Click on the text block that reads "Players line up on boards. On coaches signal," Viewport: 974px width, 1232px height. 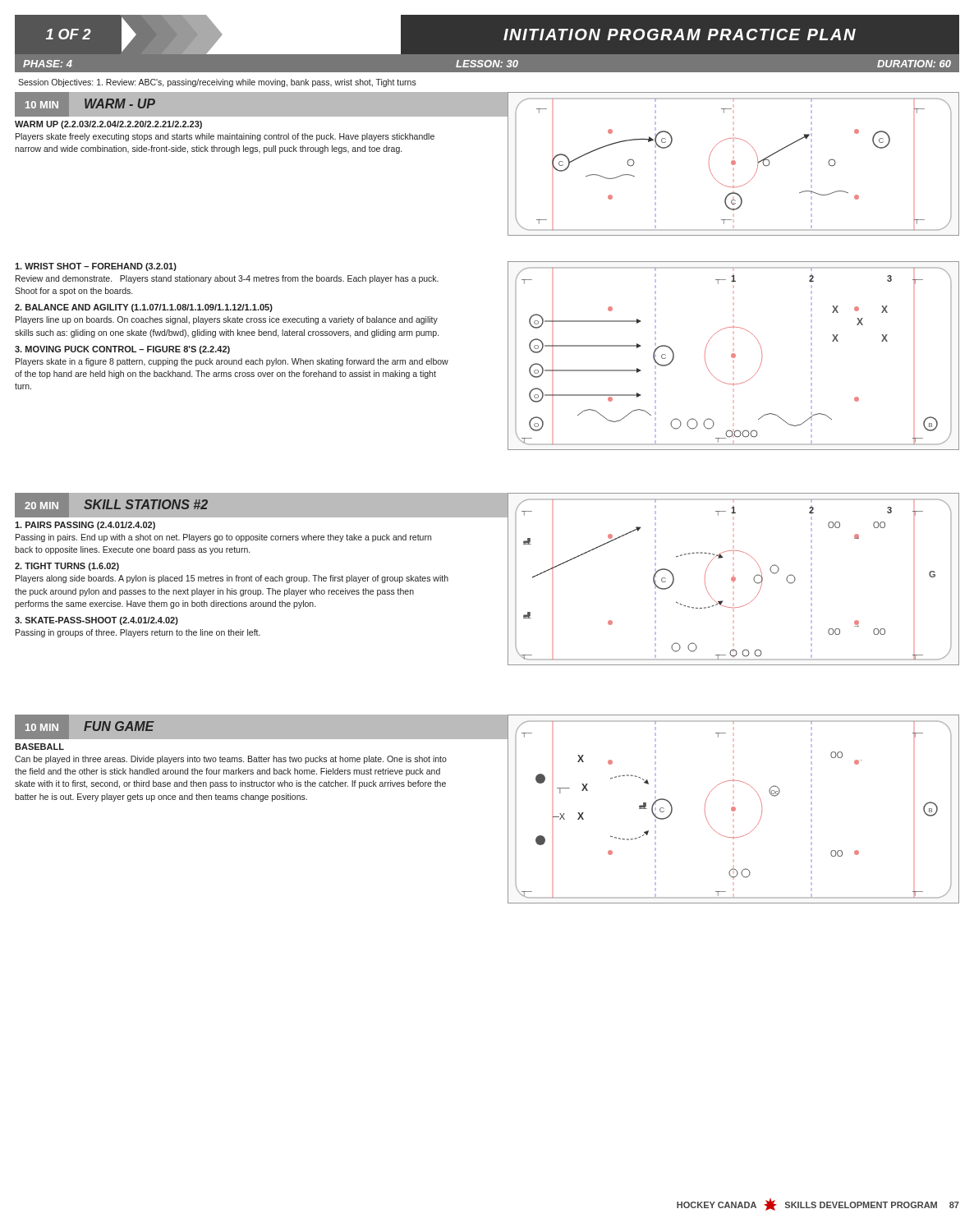[227, 326]
